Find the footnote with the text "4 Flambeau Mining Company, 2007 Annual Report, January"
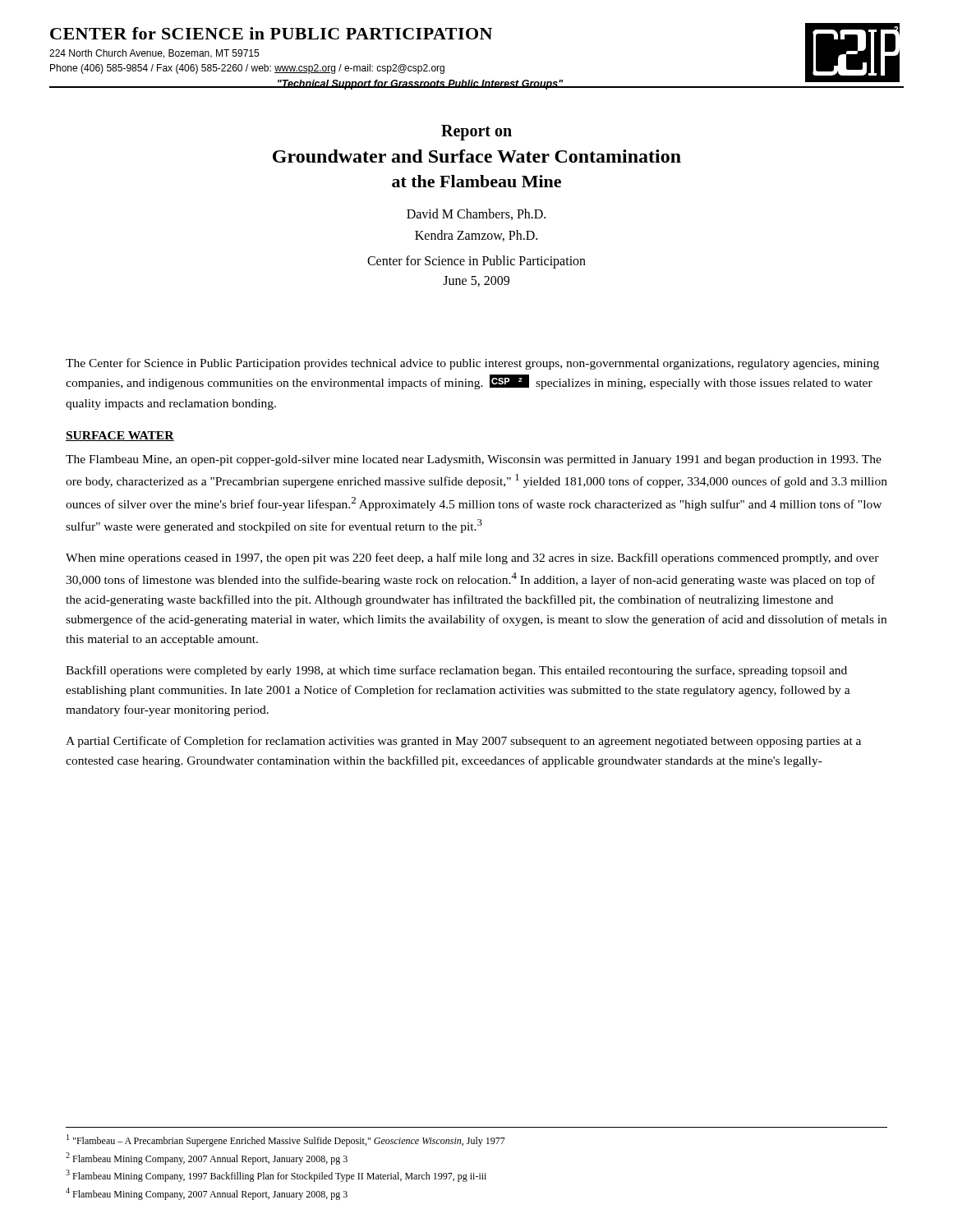The image size is (953, 1232). [x=207, y=1194]
